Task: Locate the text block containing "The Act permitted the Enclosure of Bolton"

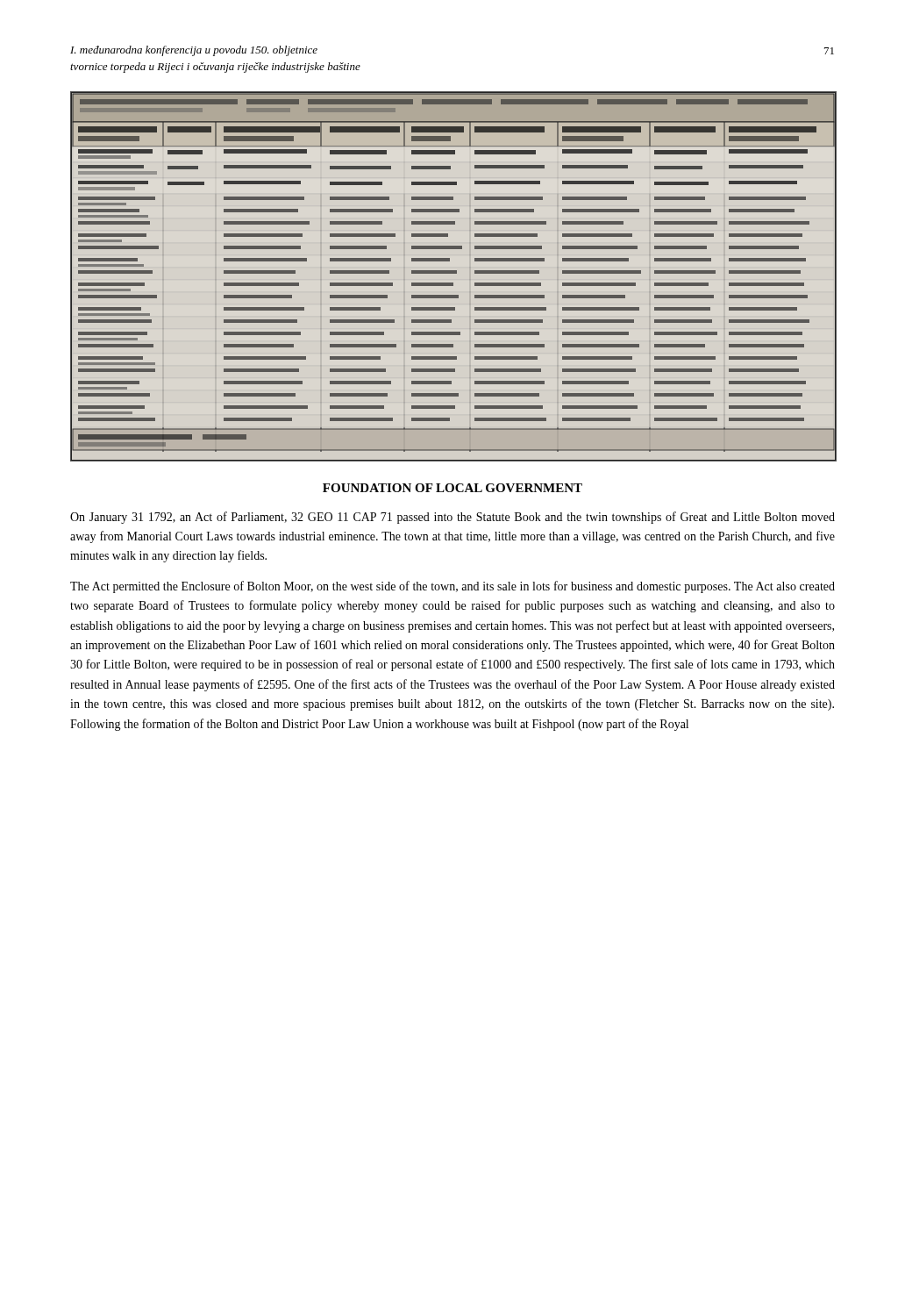Action: (452, 655)
